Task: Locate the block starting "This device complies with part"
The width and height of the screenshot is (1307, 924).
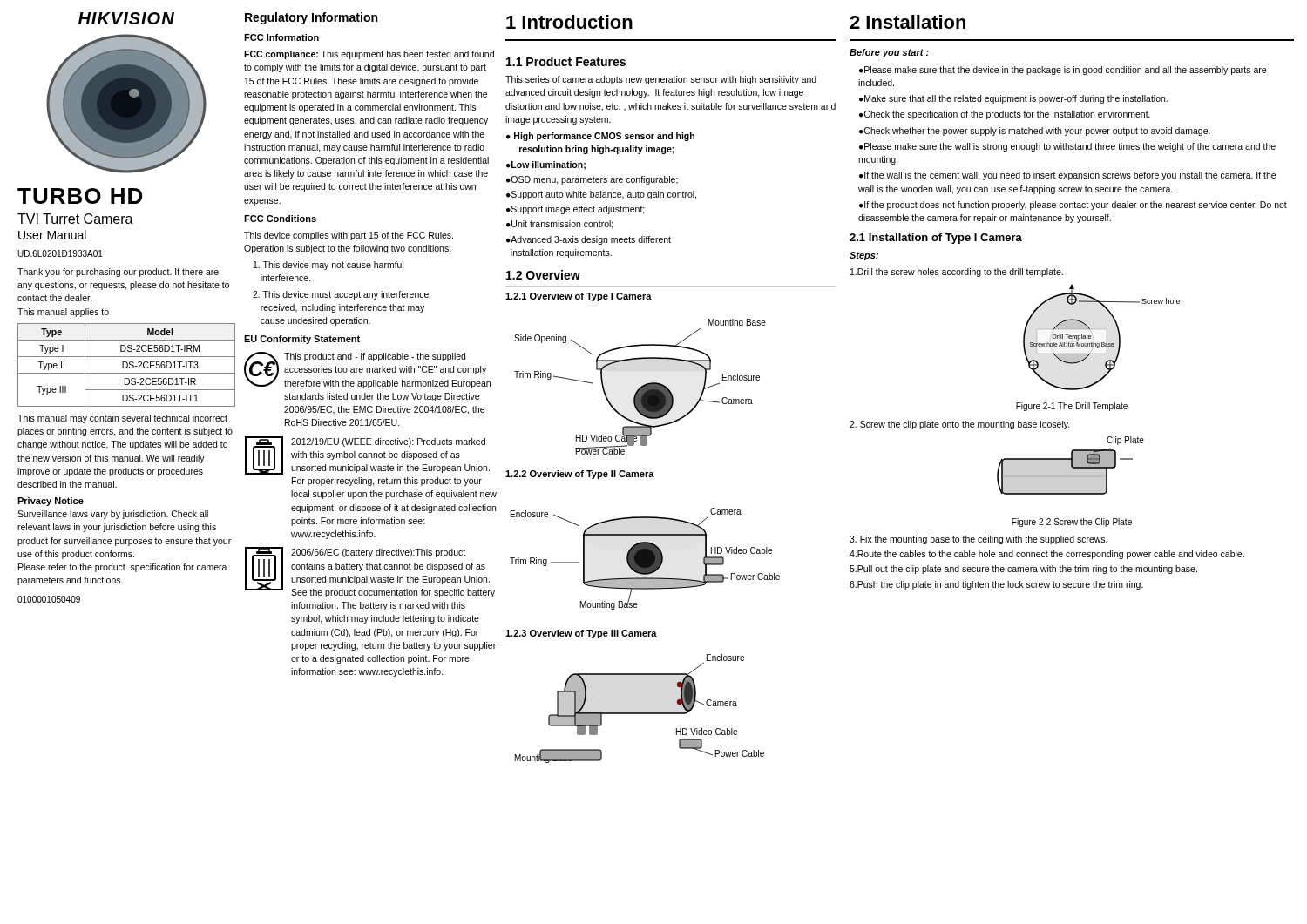Action: [x=370, y=242]
